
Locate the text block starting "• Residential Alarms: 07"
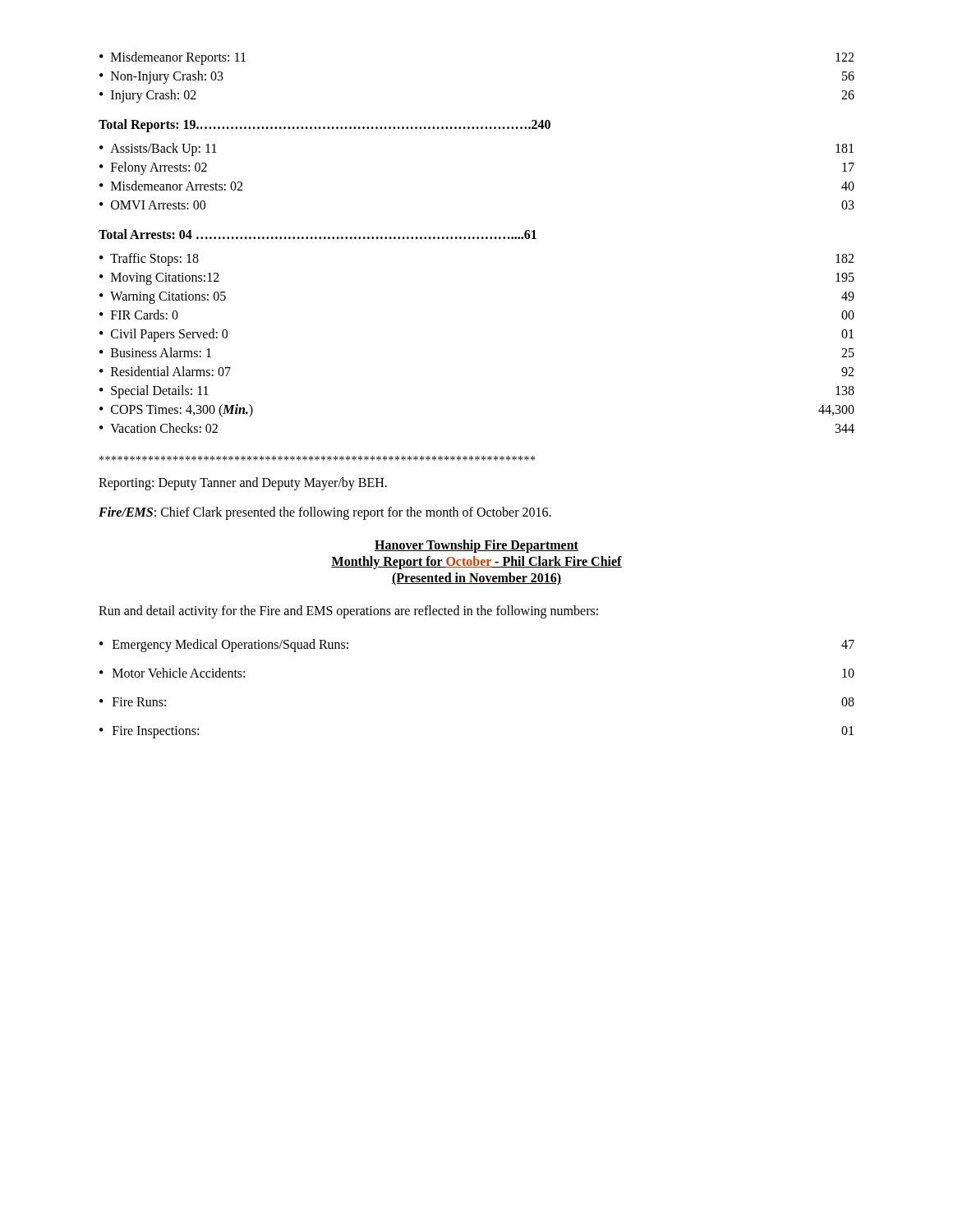pos(161,371)
